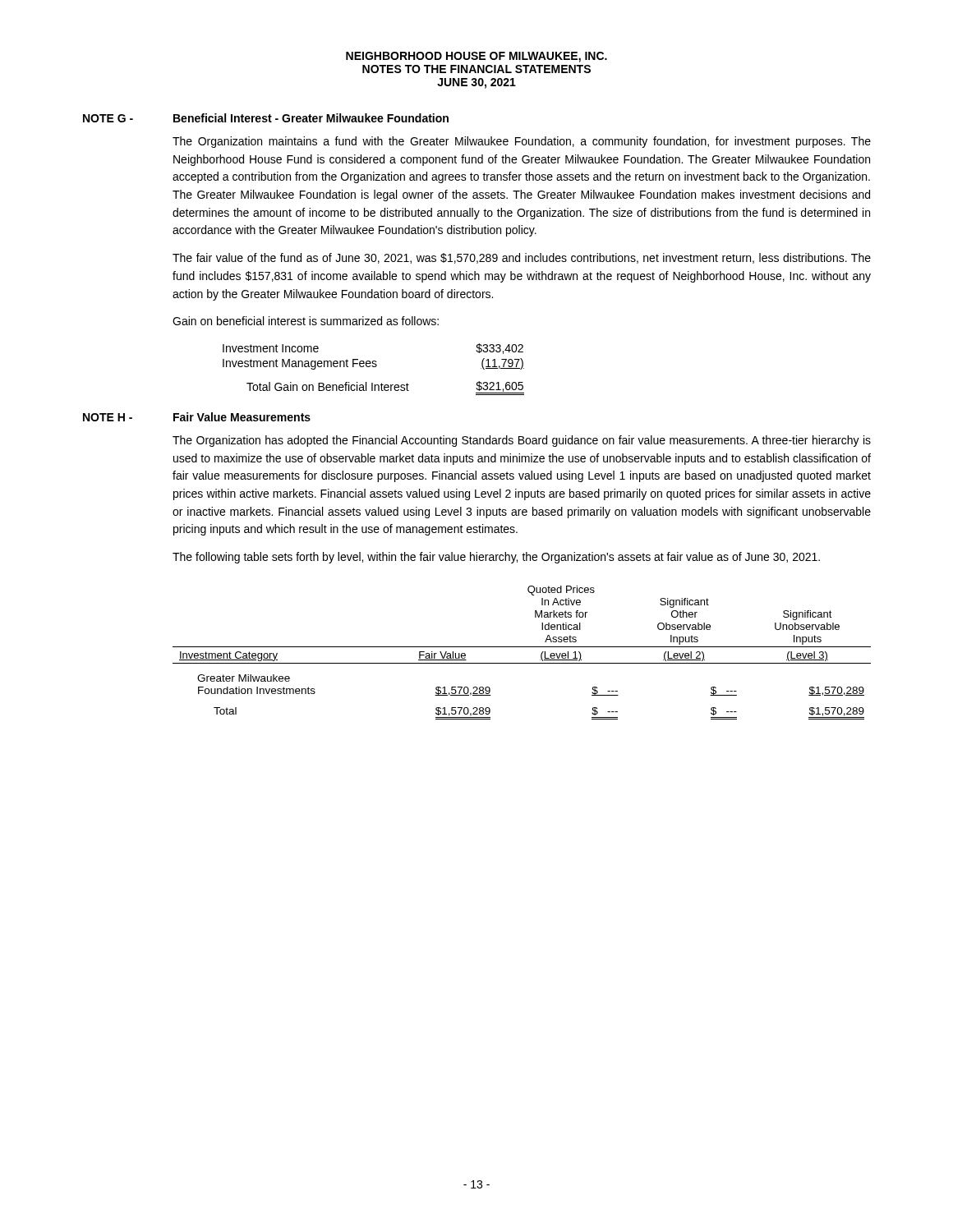953x1232 pixels.
Task: Find the section header containing "NOTE G - Beneficial Interest"
Action: (x=266, y=118)
